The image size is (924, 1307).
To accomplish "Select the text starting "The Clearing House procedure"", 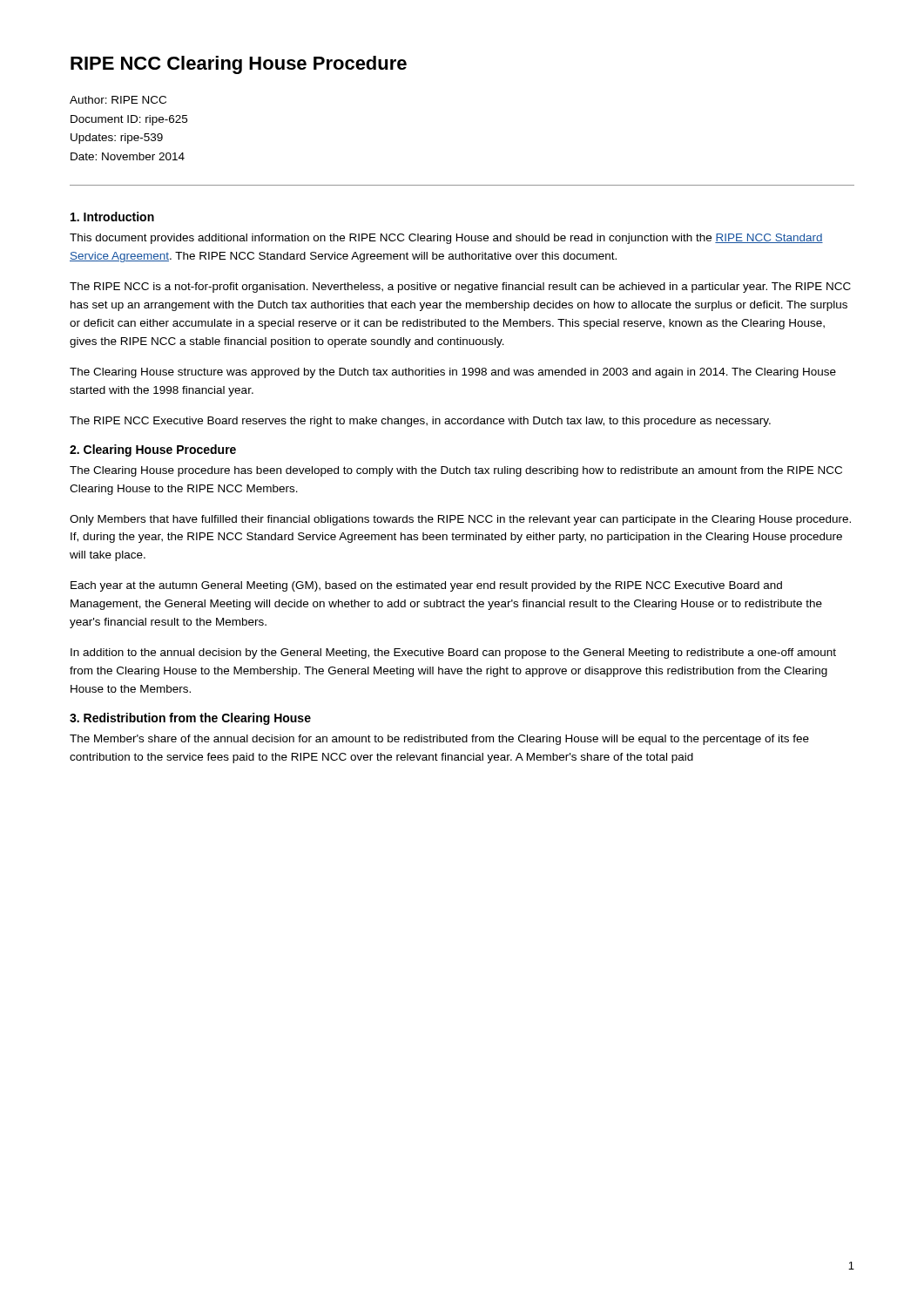I will tap(462, 480).
